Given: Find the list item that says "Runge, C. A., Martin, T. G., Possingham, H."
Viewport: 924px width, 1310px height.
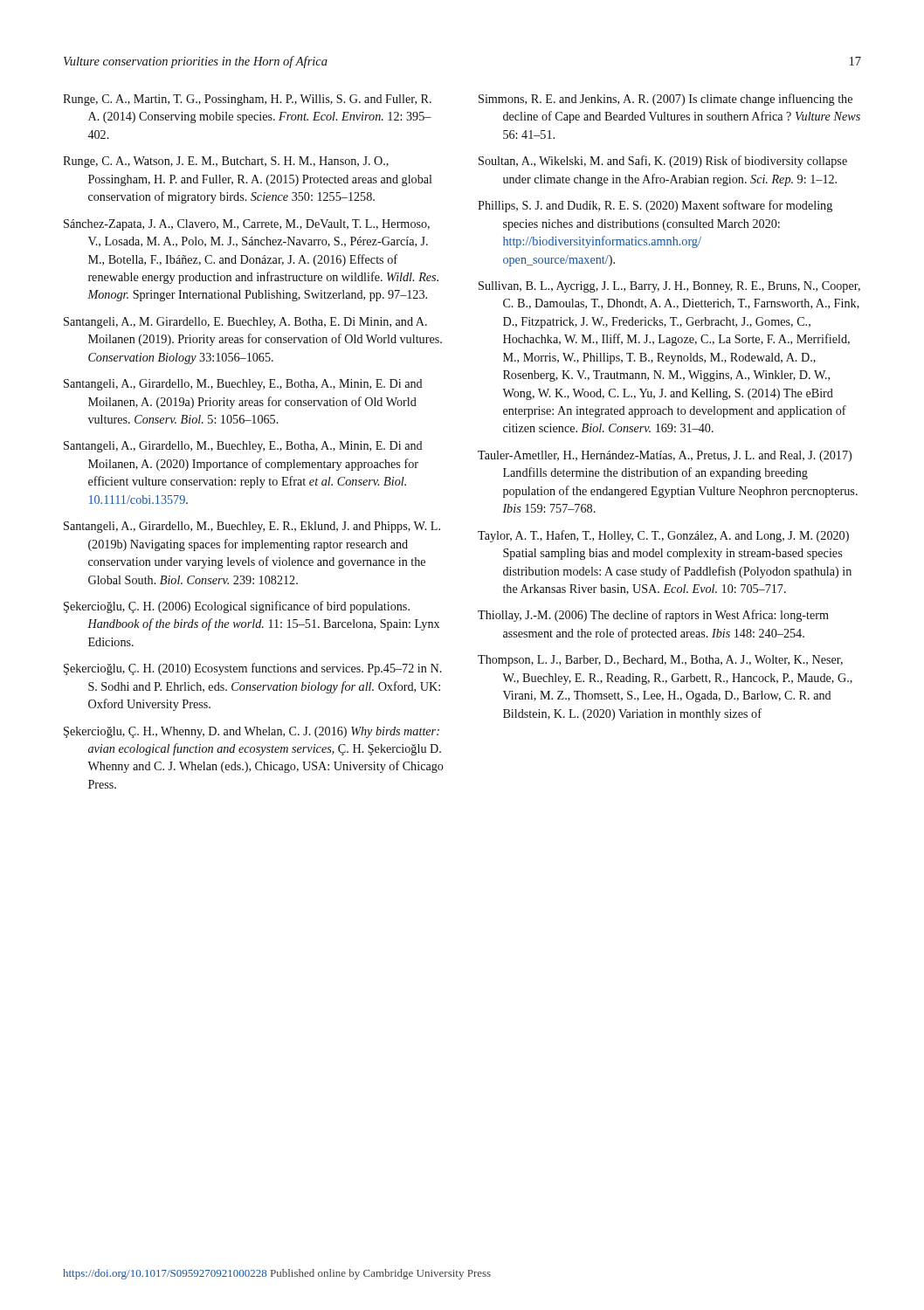Looking at the screenshot, I should coord(247,117).
